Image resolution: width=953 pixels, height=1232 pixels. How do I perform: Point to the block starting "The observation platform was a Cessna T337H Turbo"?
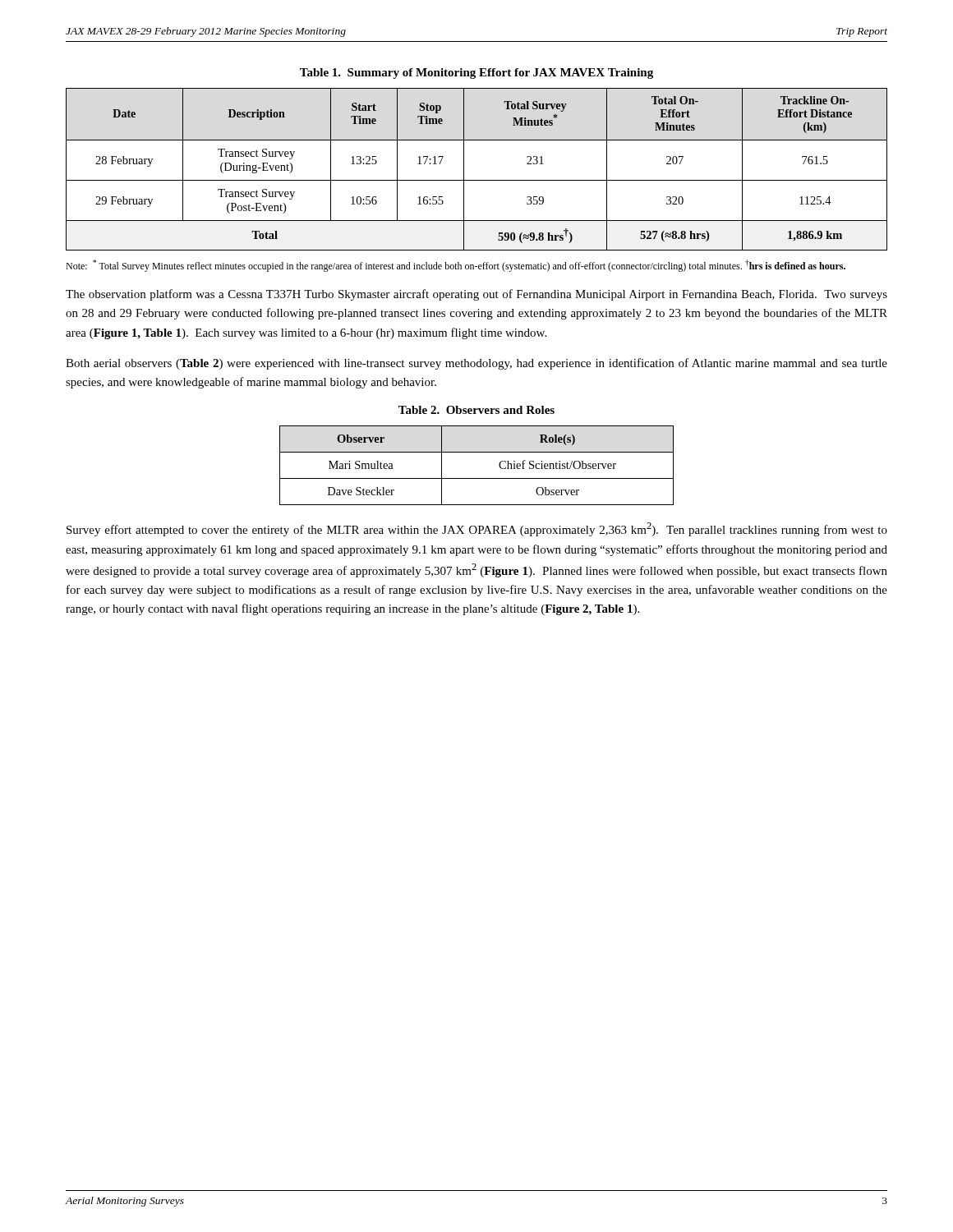[476, 313]
